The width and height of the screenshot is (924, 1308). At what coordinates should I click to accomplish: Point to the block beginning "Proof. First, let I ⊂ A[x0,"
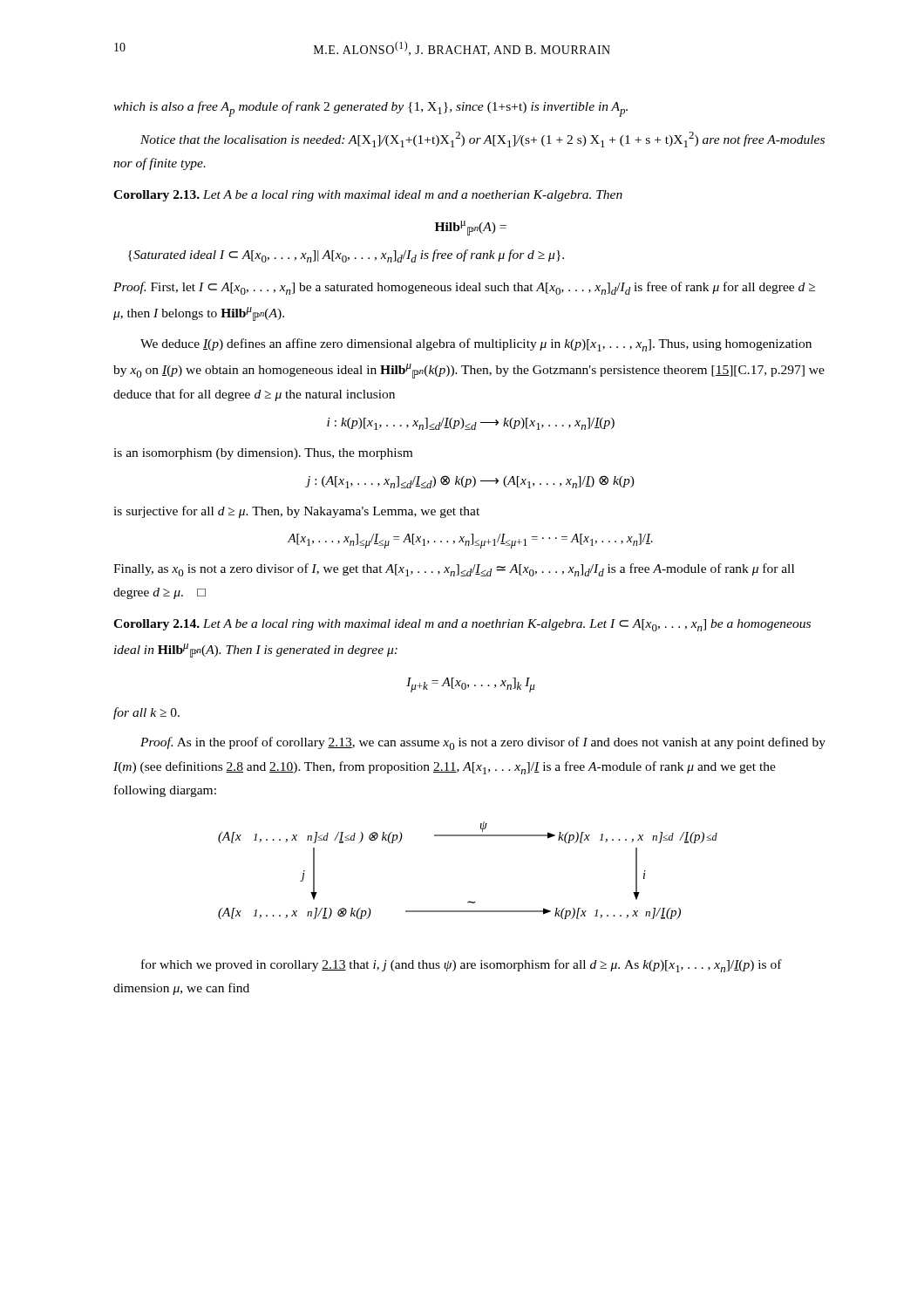point(464,301)
